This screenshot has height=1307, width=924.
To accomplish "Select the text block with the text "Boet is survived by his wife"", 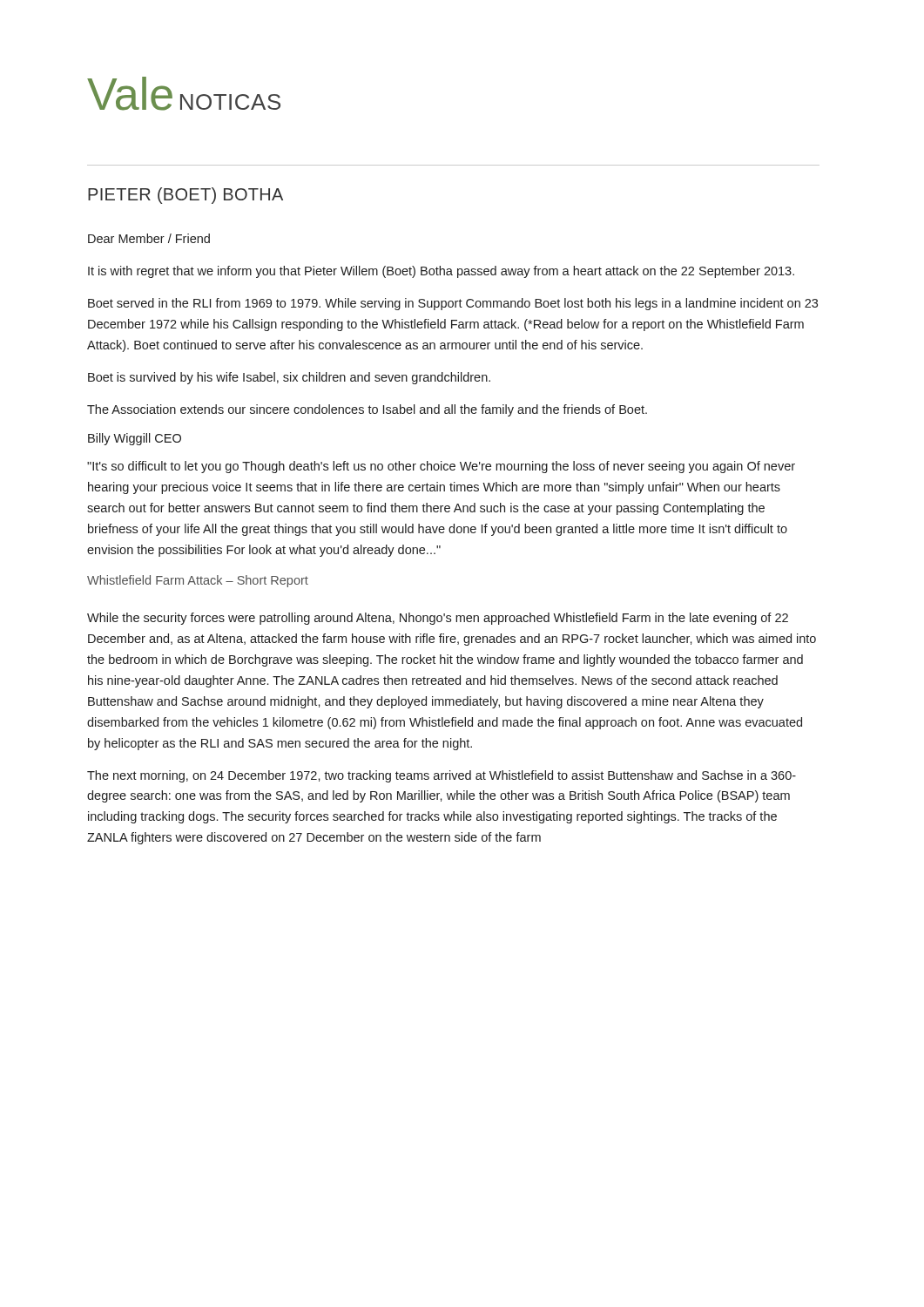I will coord(453,378).
